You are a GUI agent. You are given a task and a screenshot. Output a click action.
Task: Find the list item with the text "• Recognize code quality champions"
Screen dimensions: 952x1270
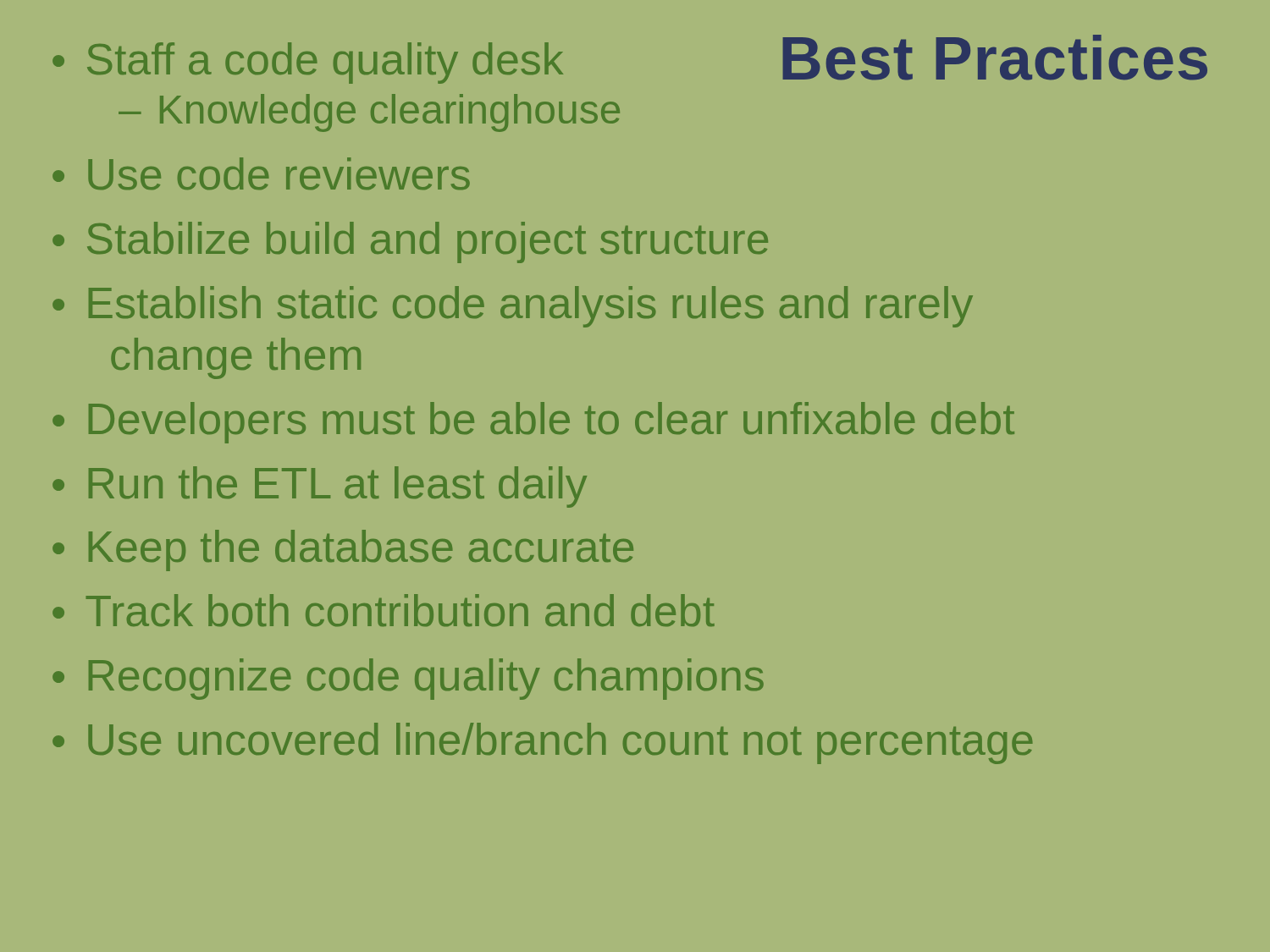[408, 676]
